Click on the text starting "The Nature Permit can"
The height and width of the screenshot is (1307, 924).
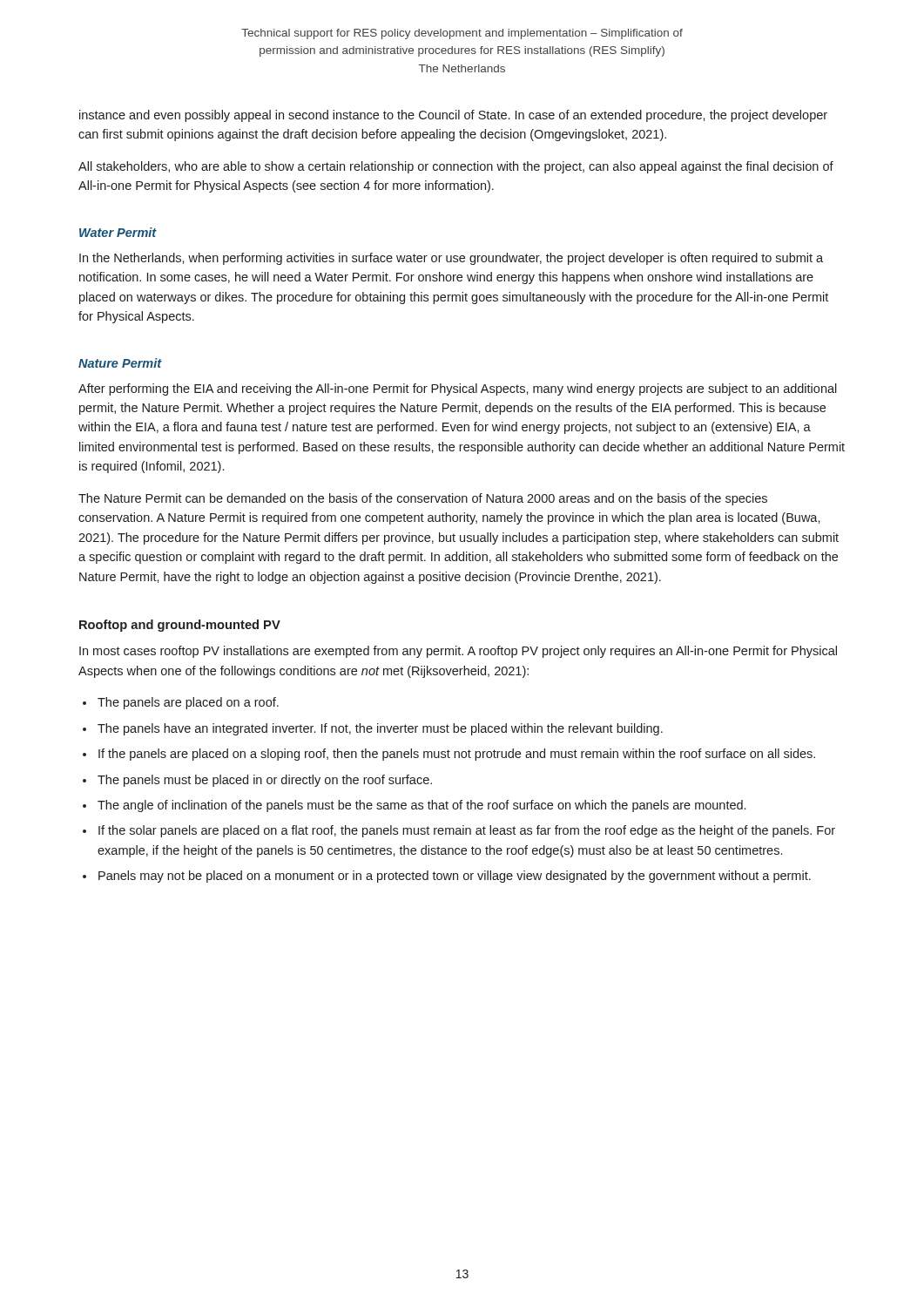click(459, 537)
